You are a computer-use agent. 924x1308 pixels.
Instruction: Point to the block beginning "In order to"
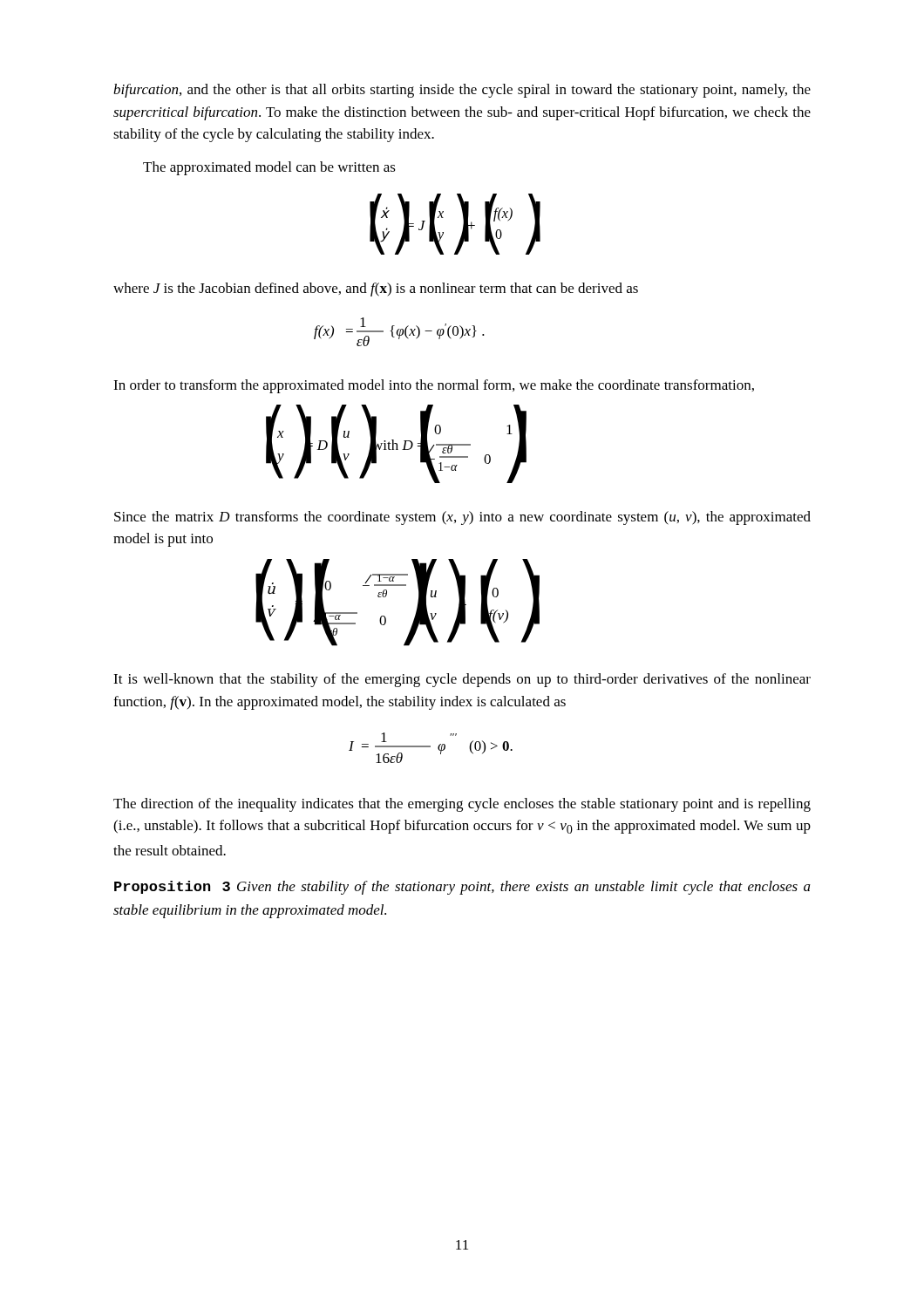click(x=434, y=385)
